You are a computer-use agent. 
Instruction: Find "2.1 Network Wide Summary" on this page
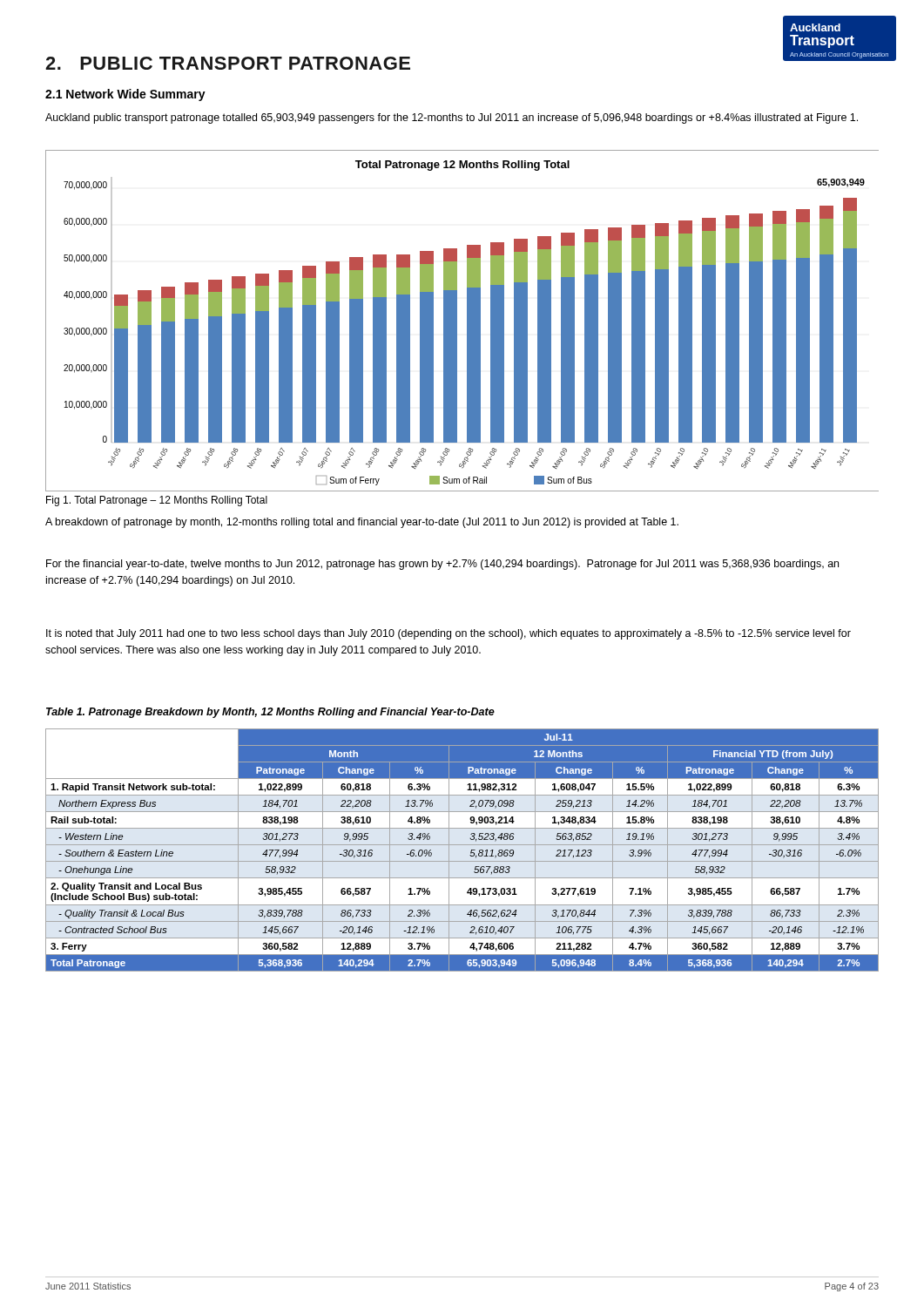pos(125,94)
